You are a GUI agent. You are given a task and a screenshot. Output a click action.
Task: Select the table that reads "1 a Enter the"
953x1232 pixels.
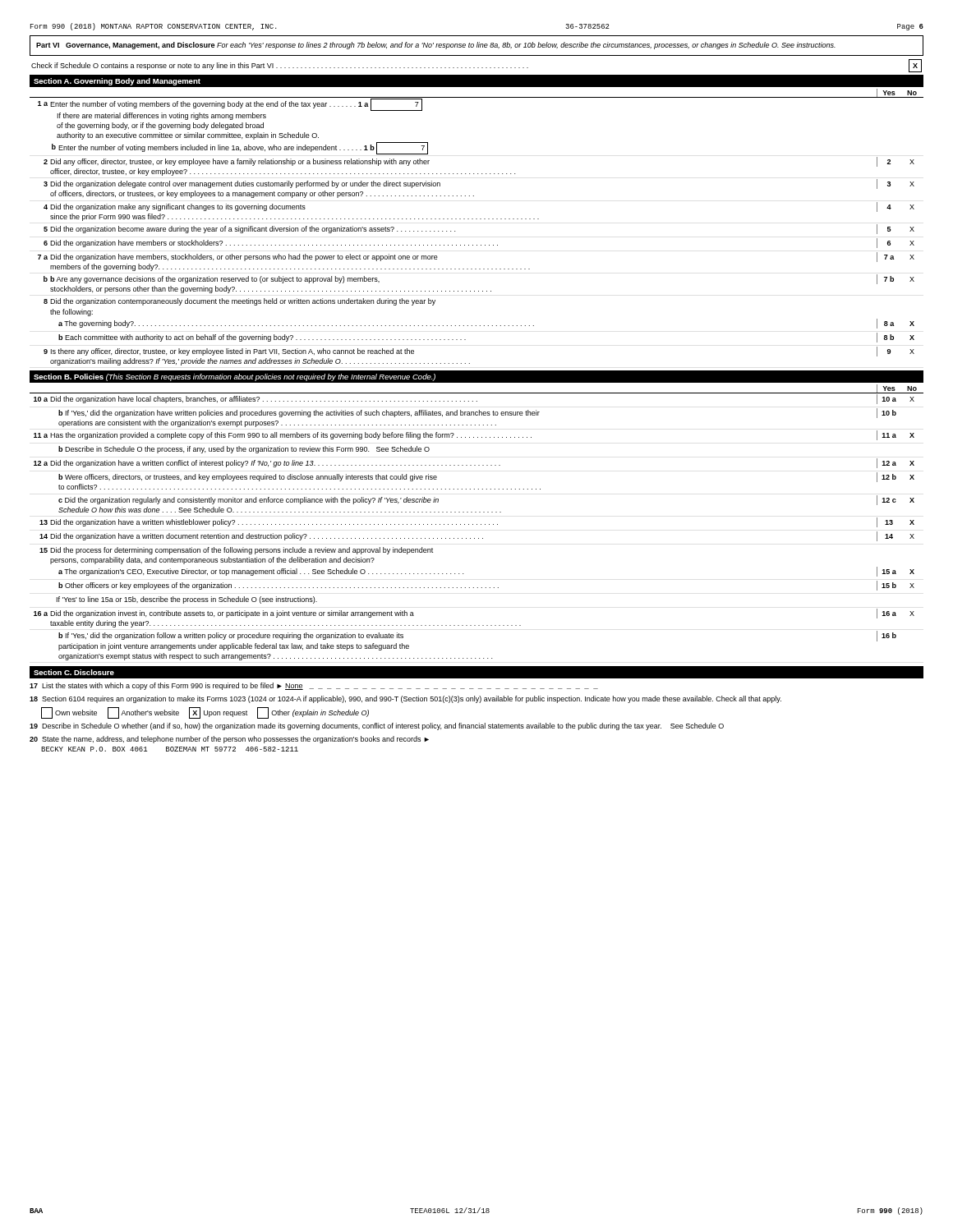coord(476,233)
